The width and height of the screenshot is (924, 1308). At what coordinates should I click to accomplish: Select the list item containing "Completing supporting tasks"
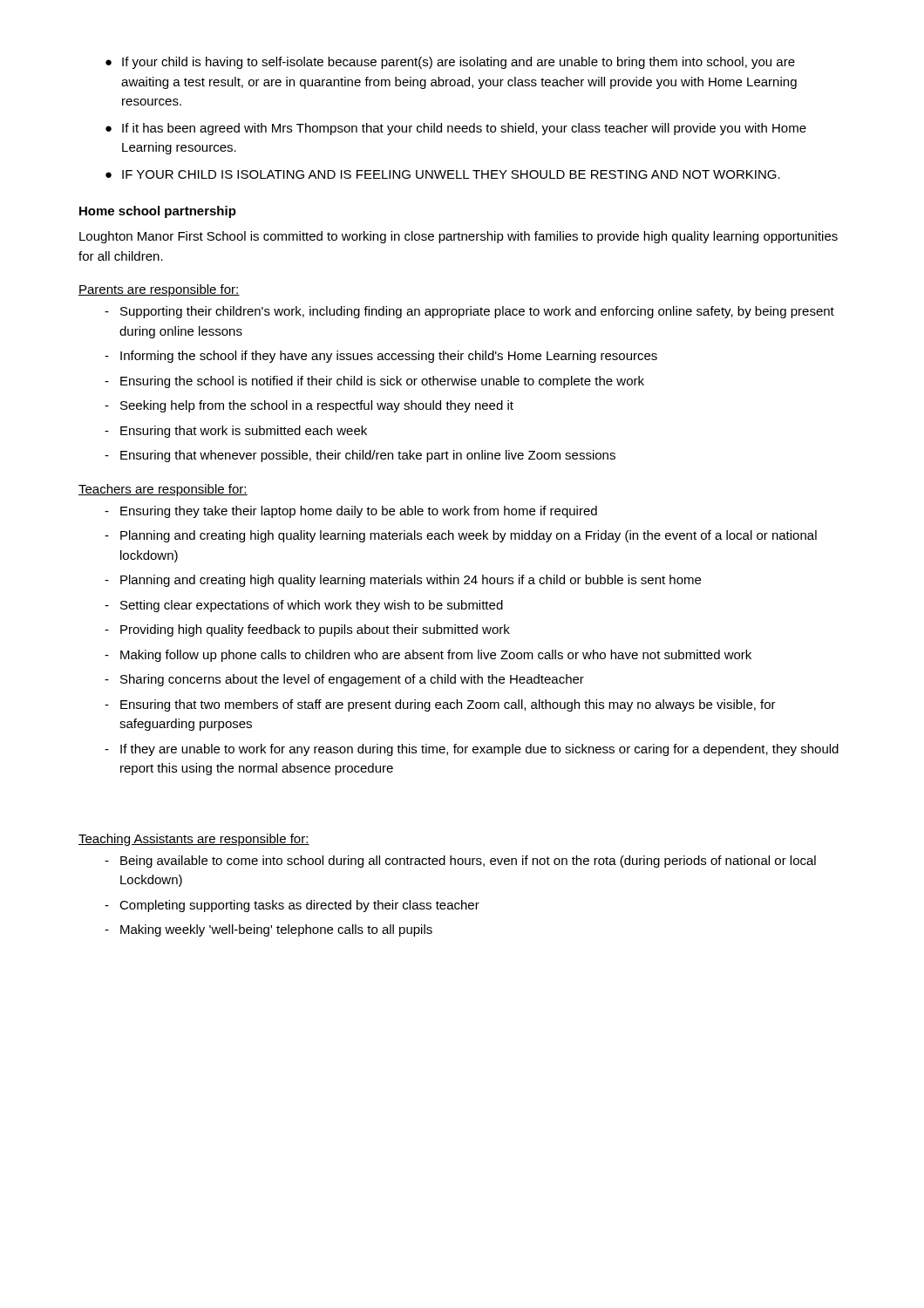[482, 905]
